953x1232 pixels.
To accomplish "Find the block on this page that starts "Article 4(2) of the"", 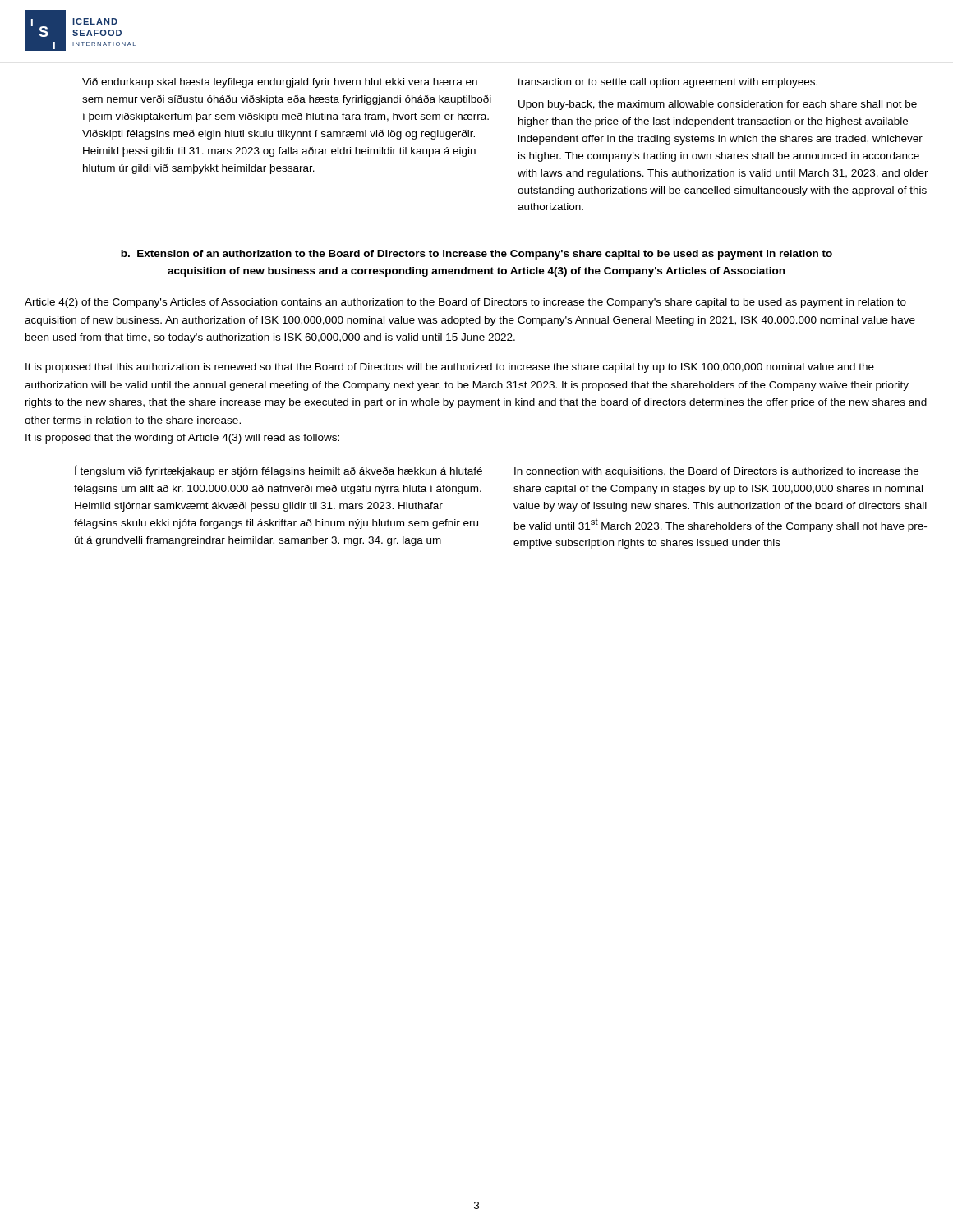I will coord(476,320).
